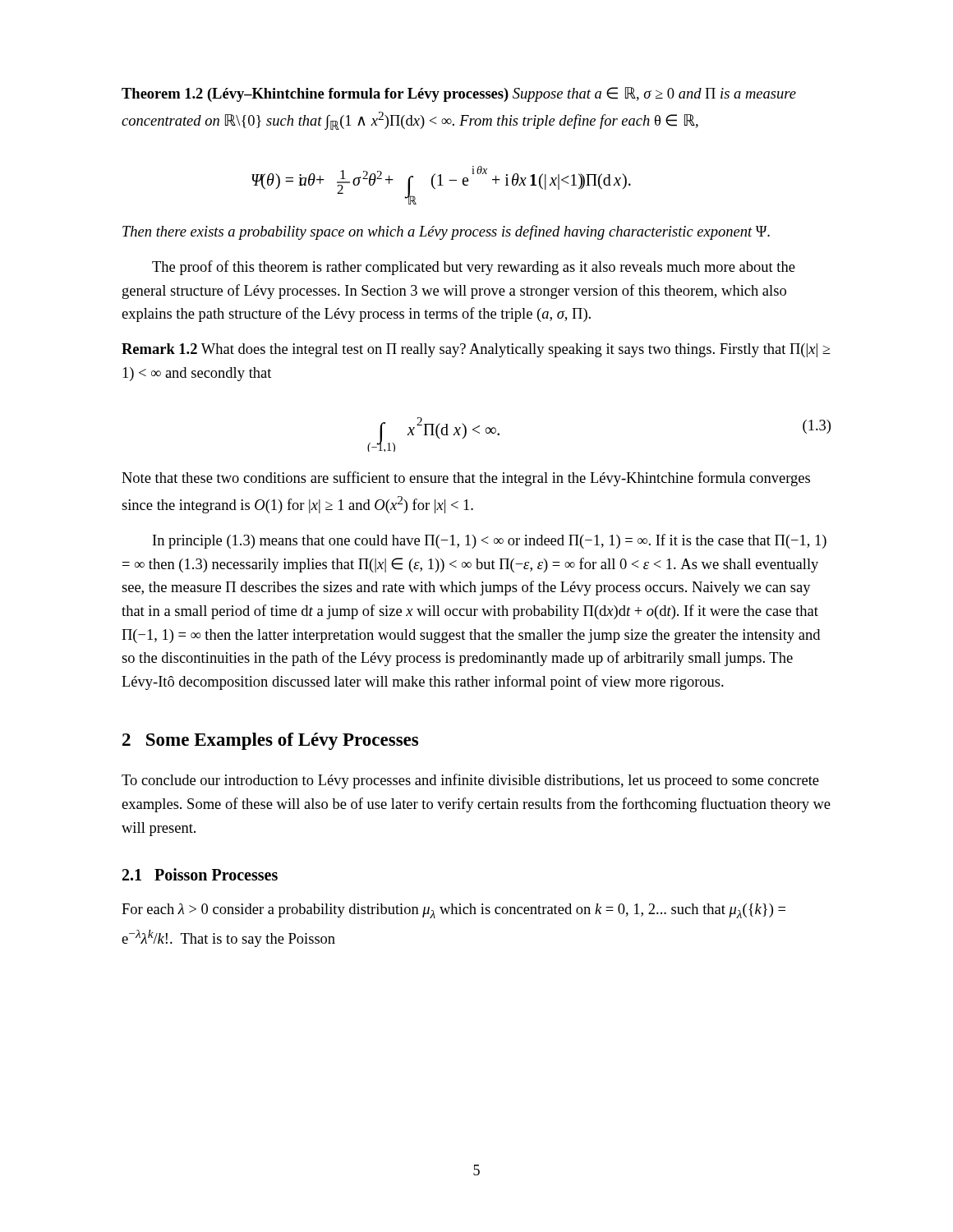Click on the block starting "Ψ ( θ )"

[476, 178]
